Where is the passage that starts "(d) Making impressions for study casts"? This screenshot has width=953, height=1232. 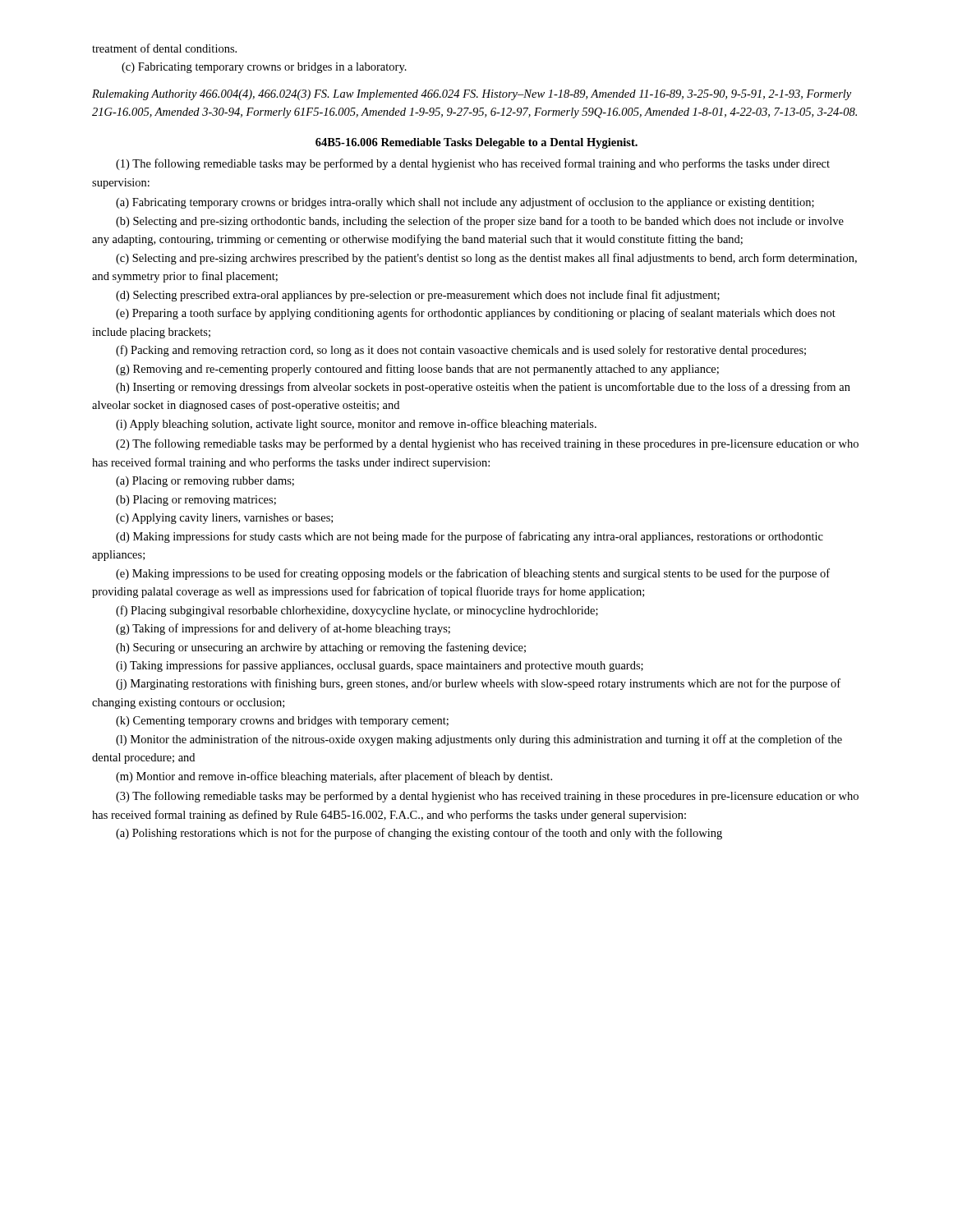[476, 546]
